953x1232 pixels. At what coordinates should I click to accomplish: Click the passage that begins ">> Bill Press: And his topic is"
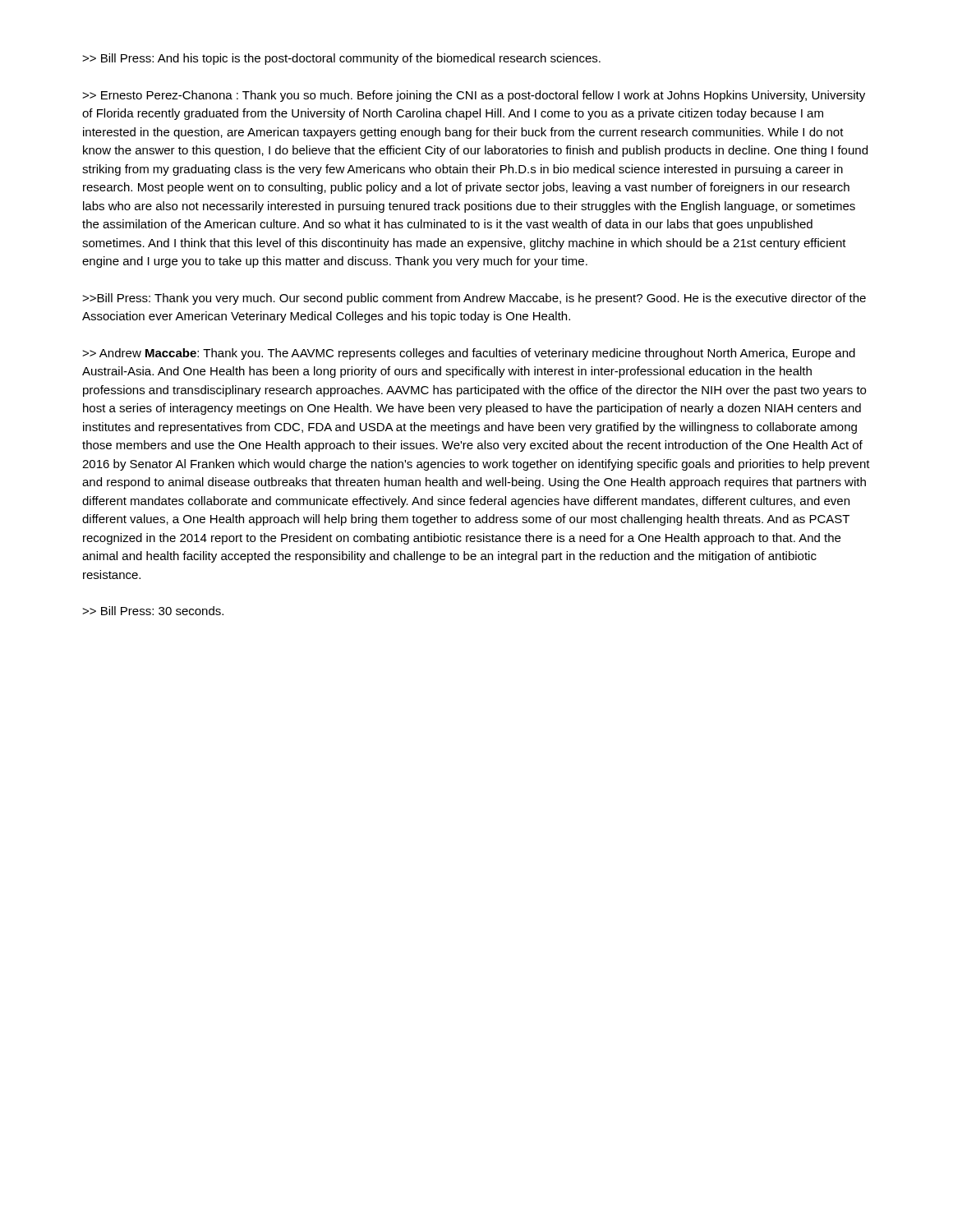(x=342, y=58)
